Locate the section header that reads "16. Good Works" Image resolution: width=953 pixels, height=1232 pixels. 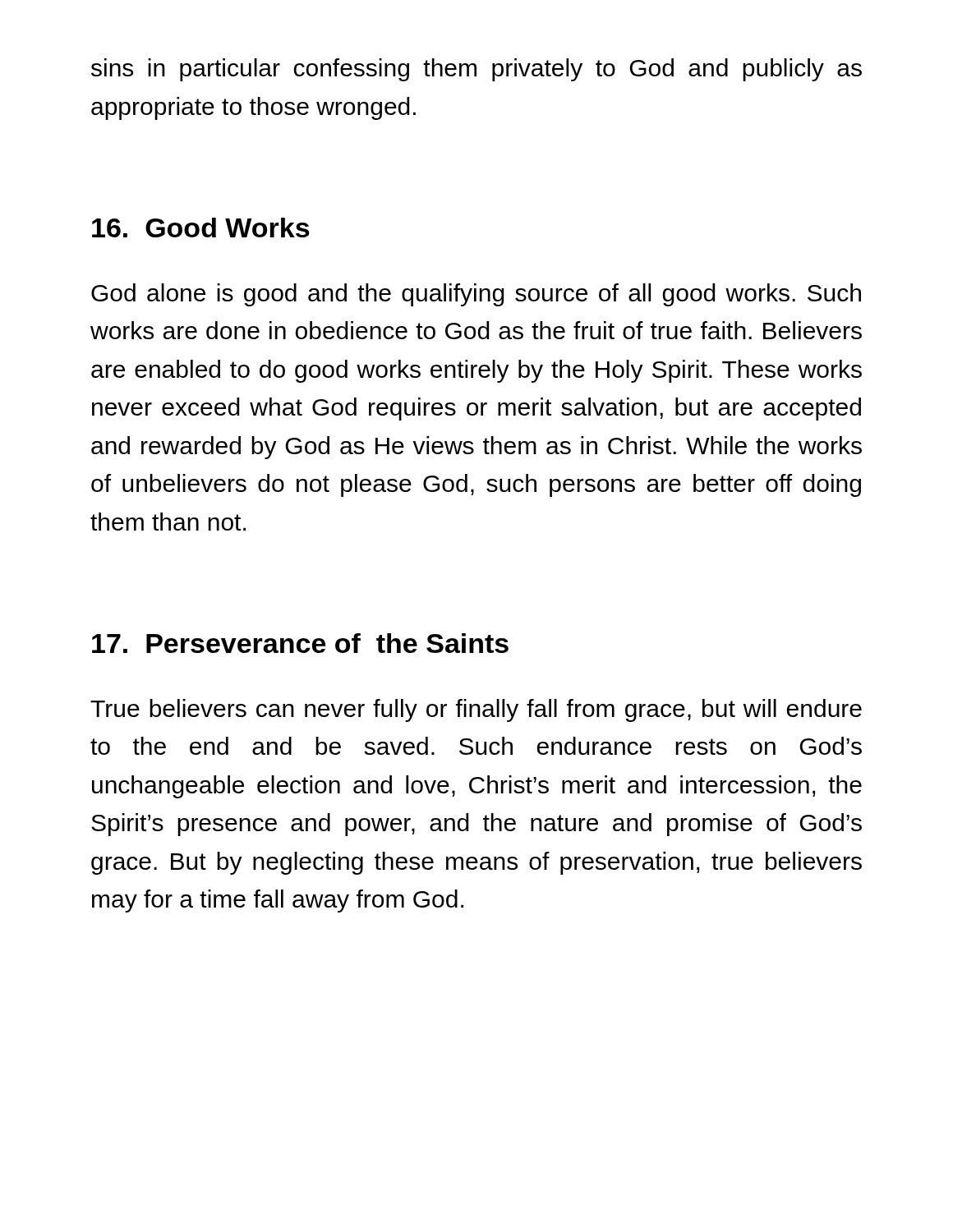point(200,227)
